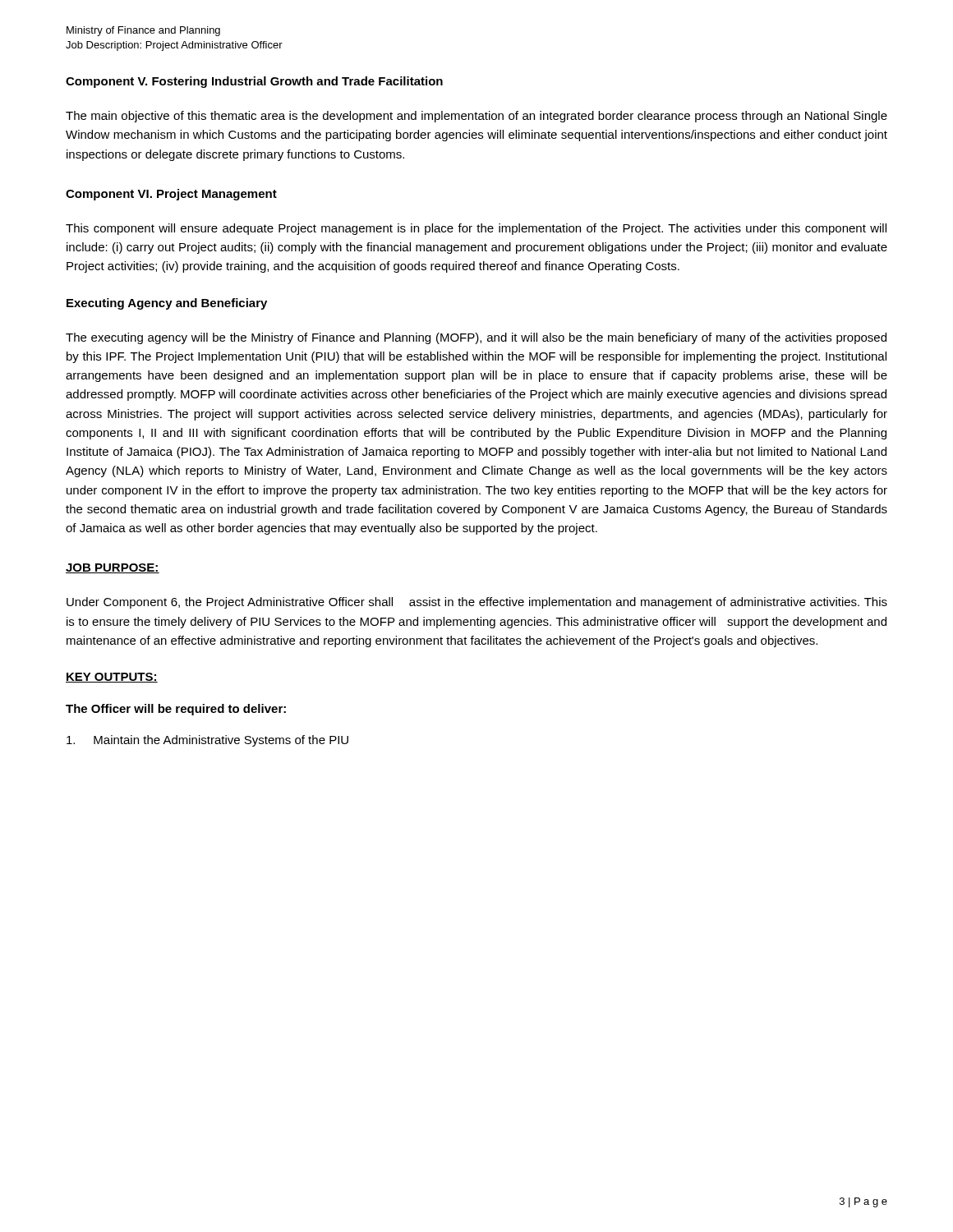
Task: Click on the section header that says "Component V. Fostering Industrial Growth and"
Action: pyautogui.click(x=254, y=82)
